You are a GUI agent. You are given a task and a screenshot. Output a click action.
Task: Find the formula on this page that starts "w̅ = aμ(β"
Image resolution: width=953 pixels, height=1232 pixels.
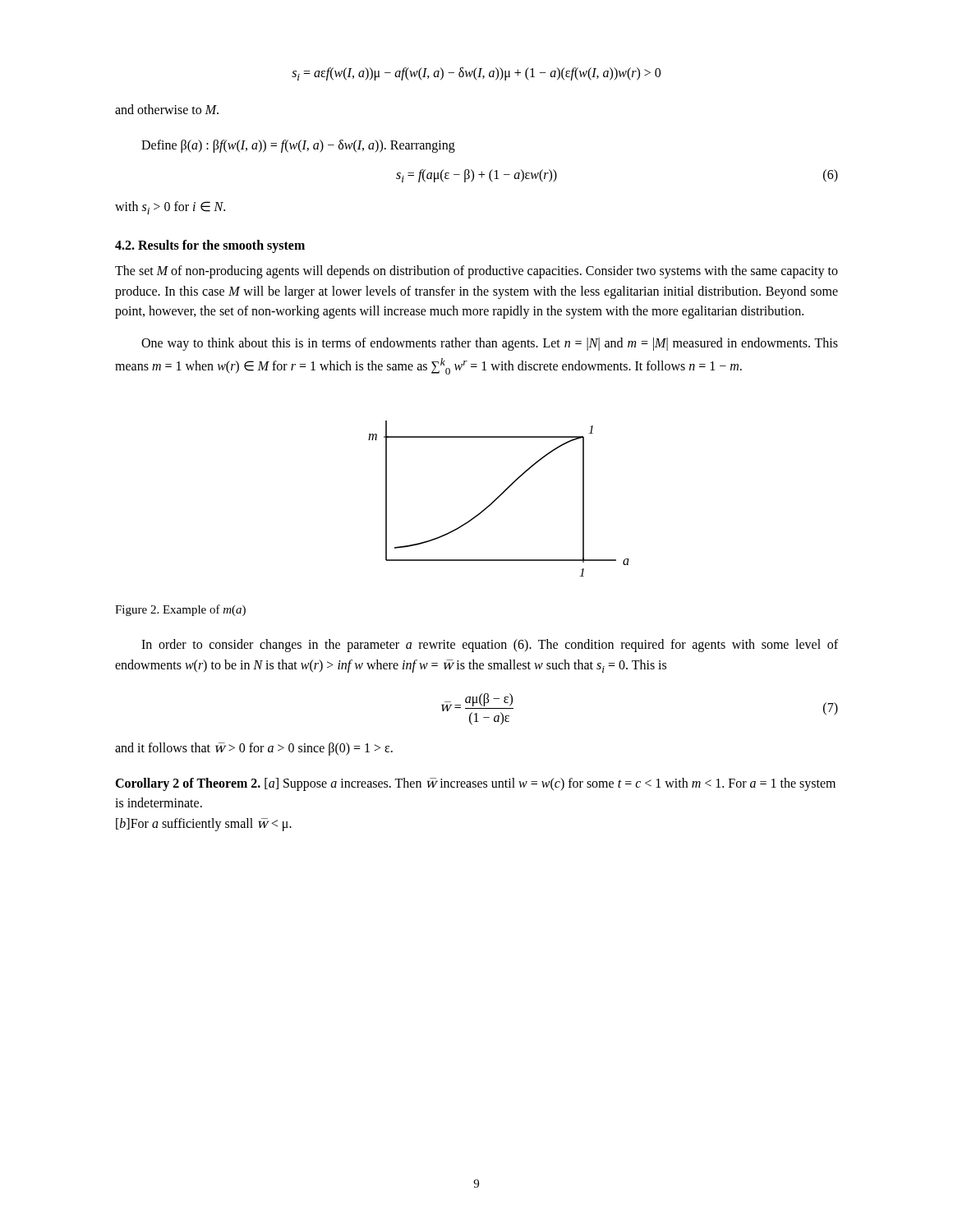click(x=489, y=708)
